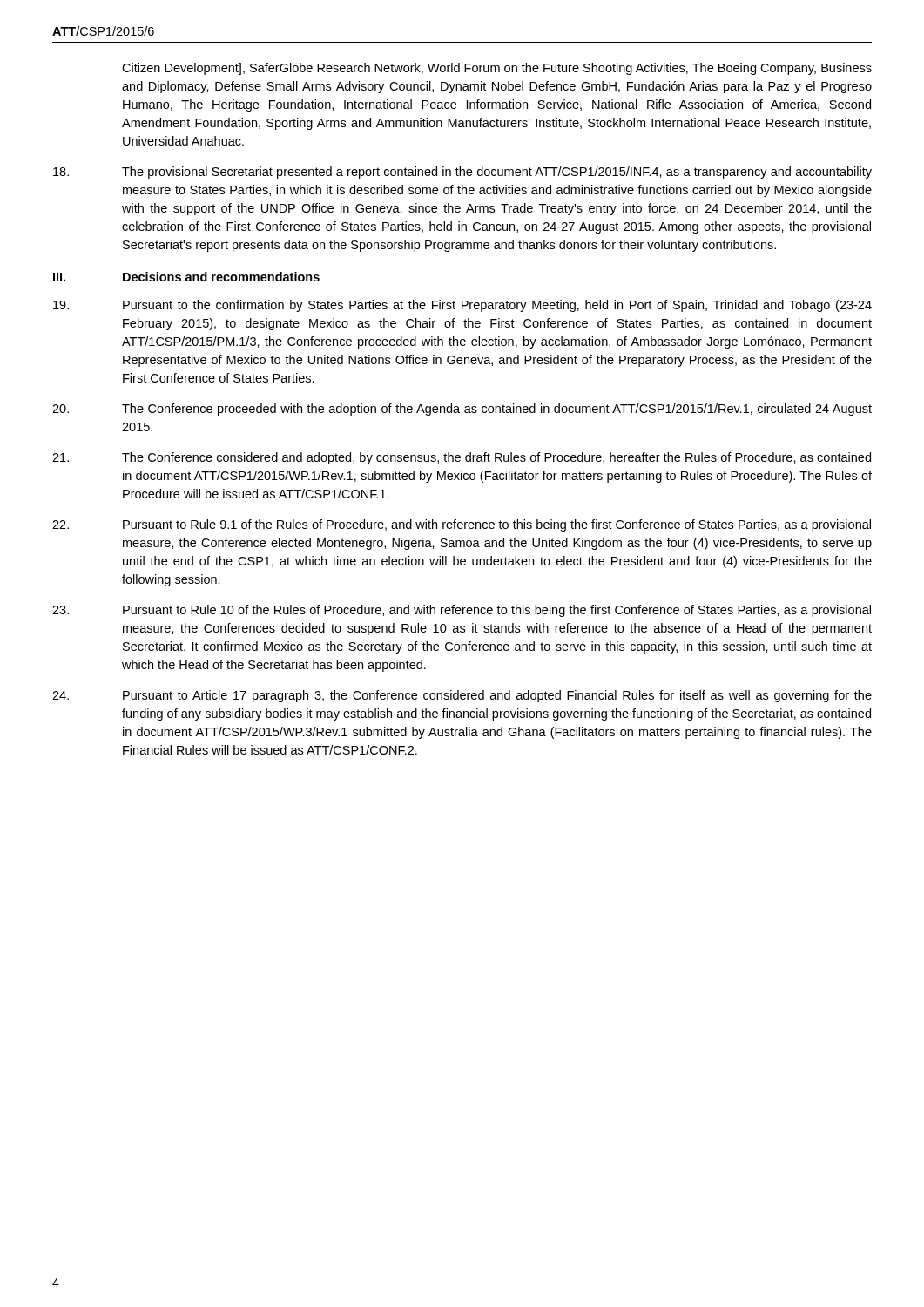Select the list item containing "18. The provisional Secretariat presented"
Screen dimensions: 1307x924
(462, 209)
